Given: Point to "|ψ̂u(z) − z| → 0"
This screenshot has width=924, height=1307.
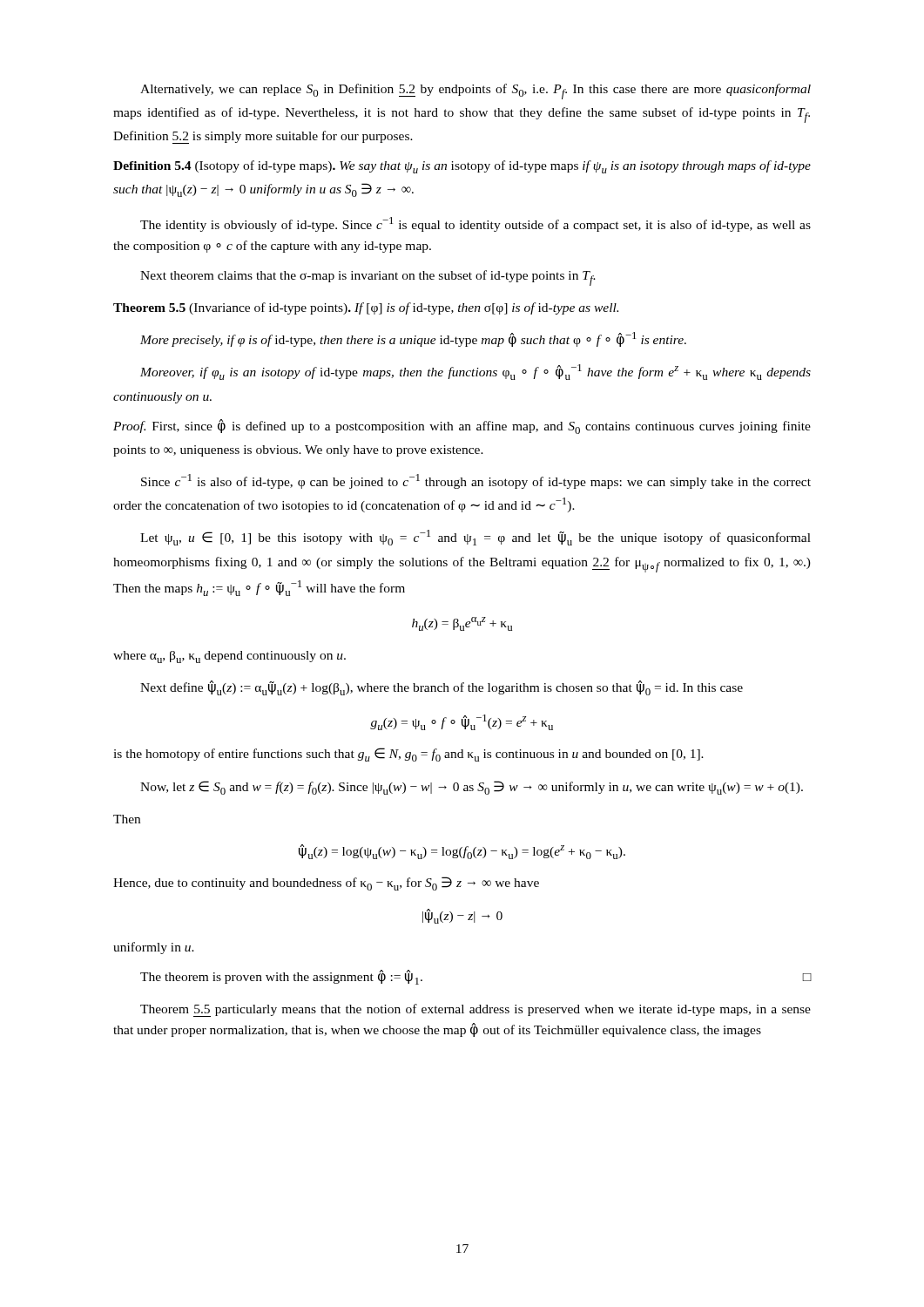Looking at the screenshot, I should (462, 917).
